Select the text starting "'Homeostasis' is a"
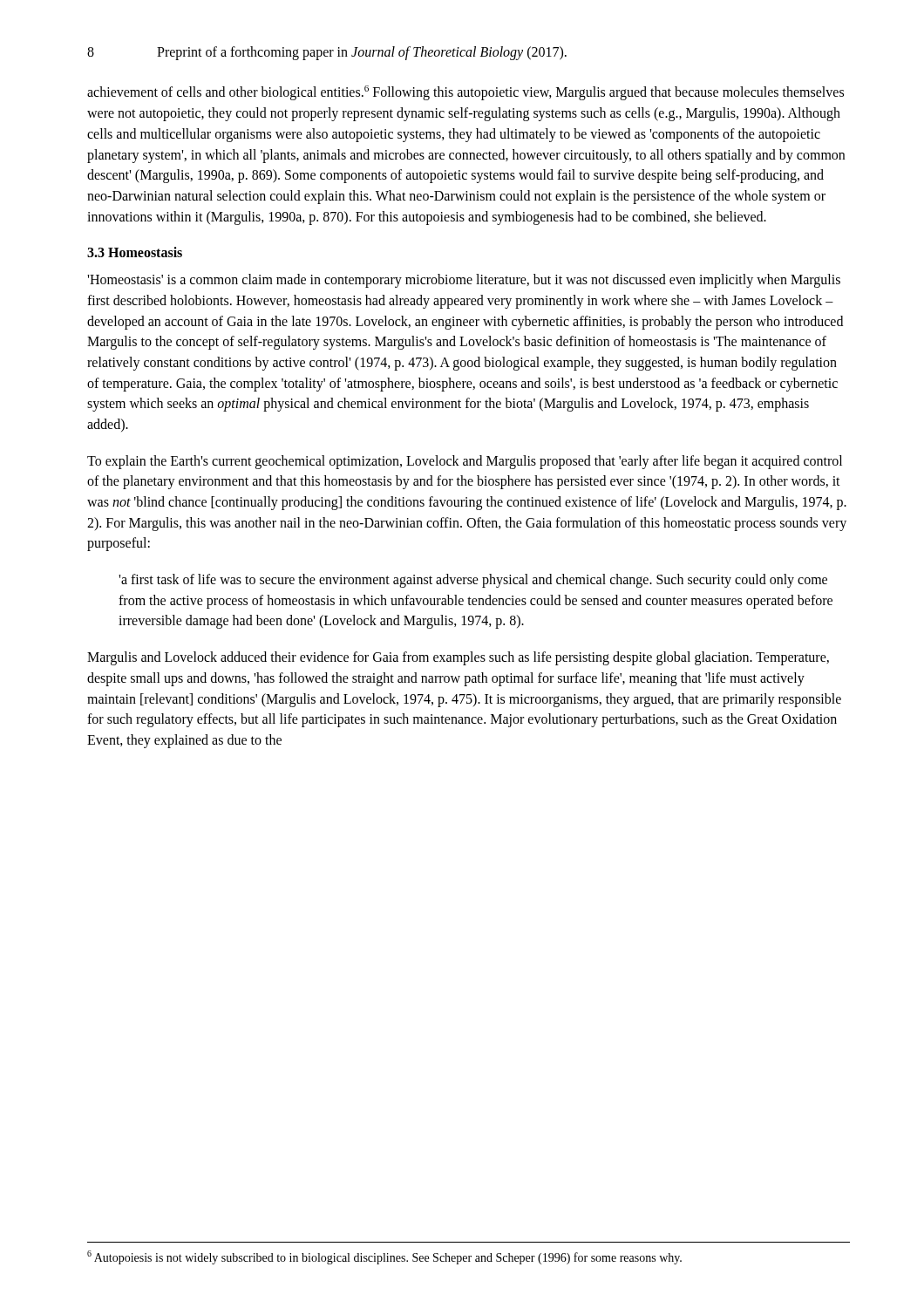Viewport: 924px width, 1308px height. pyautogui.click(x=465, y=352)
